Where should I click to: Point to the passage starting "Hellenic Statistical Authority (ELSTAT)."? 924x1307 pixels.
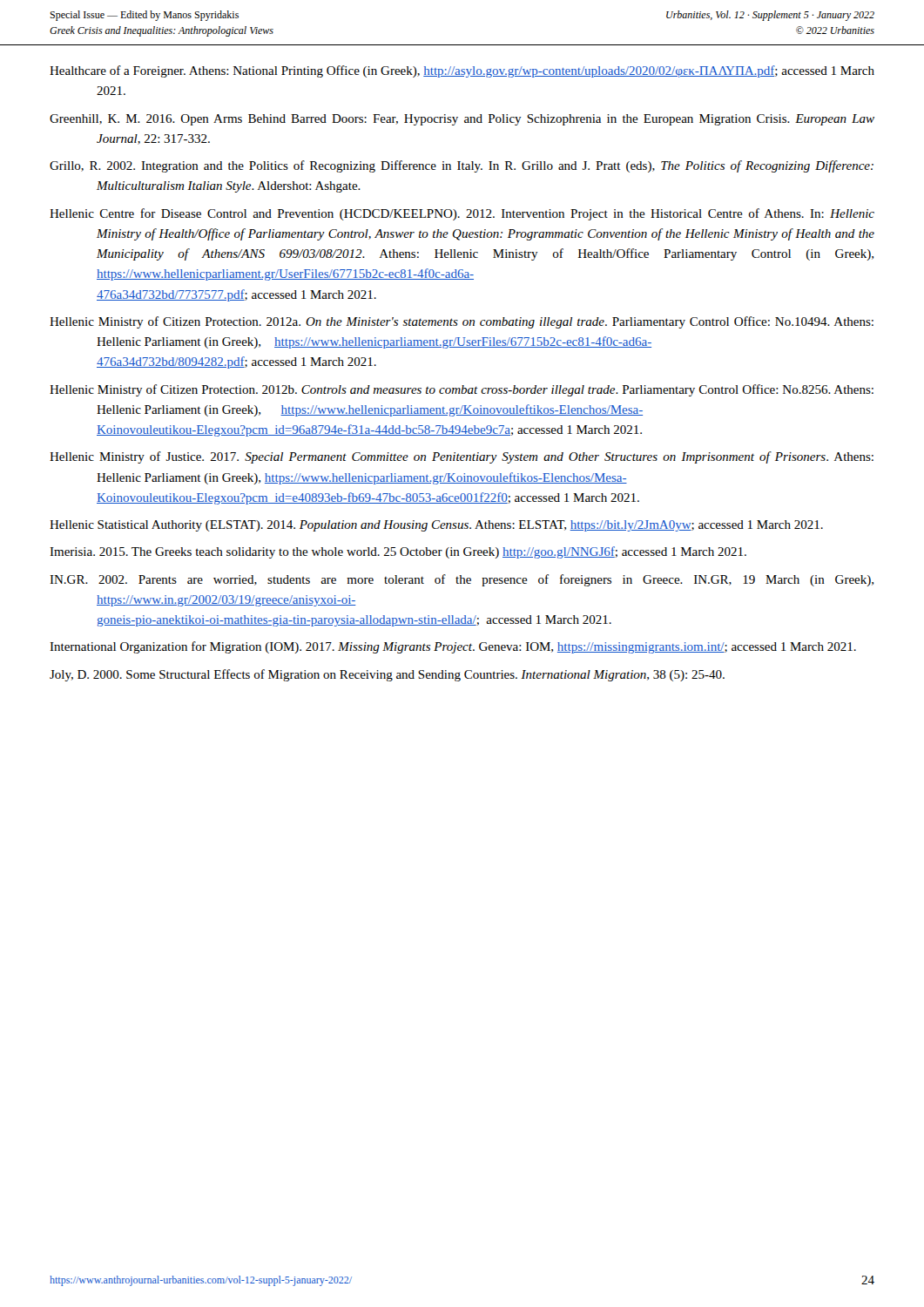[436, 525]
